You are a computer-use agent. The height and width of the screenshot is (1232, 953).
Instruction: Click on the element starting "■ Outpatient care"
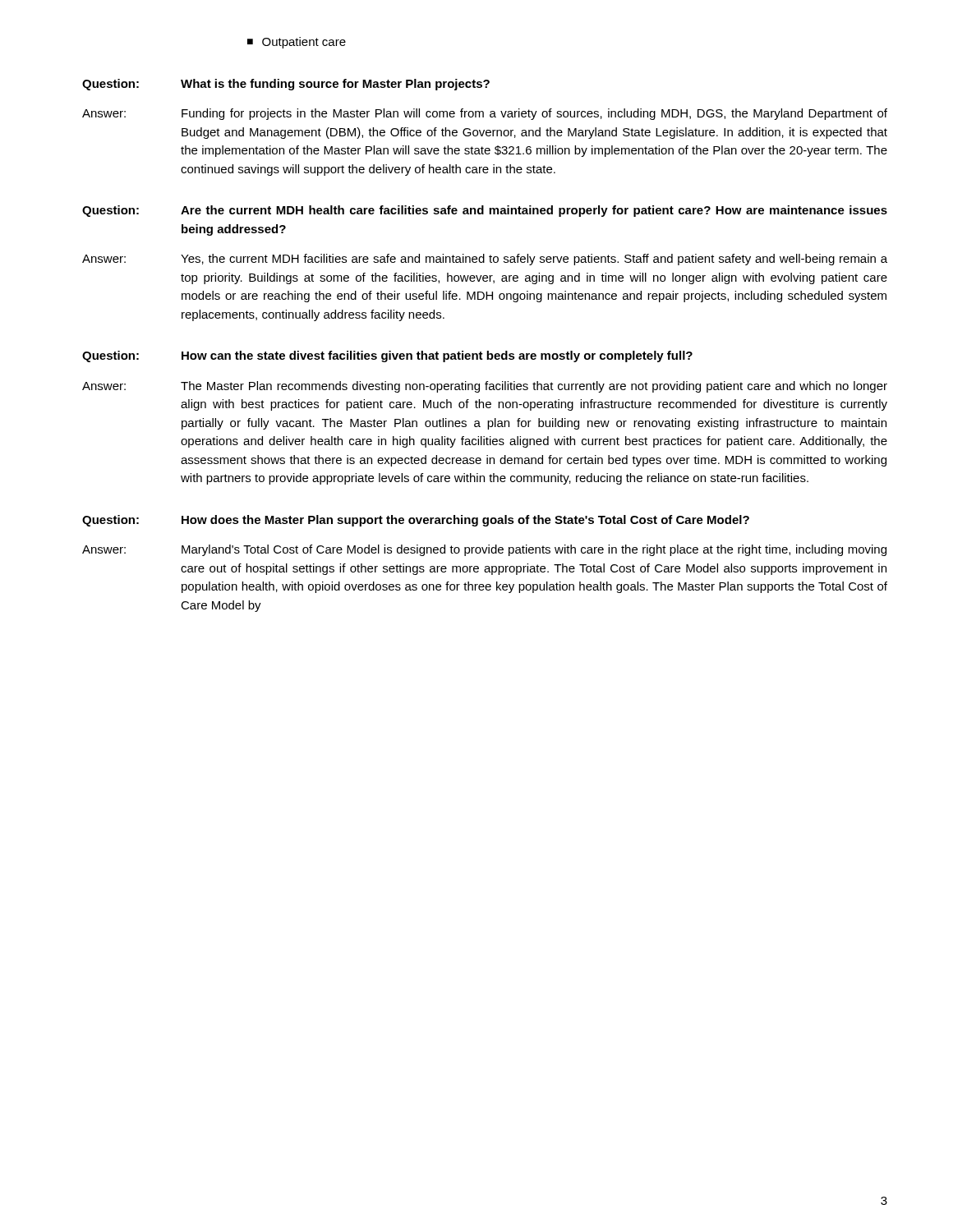296,42
